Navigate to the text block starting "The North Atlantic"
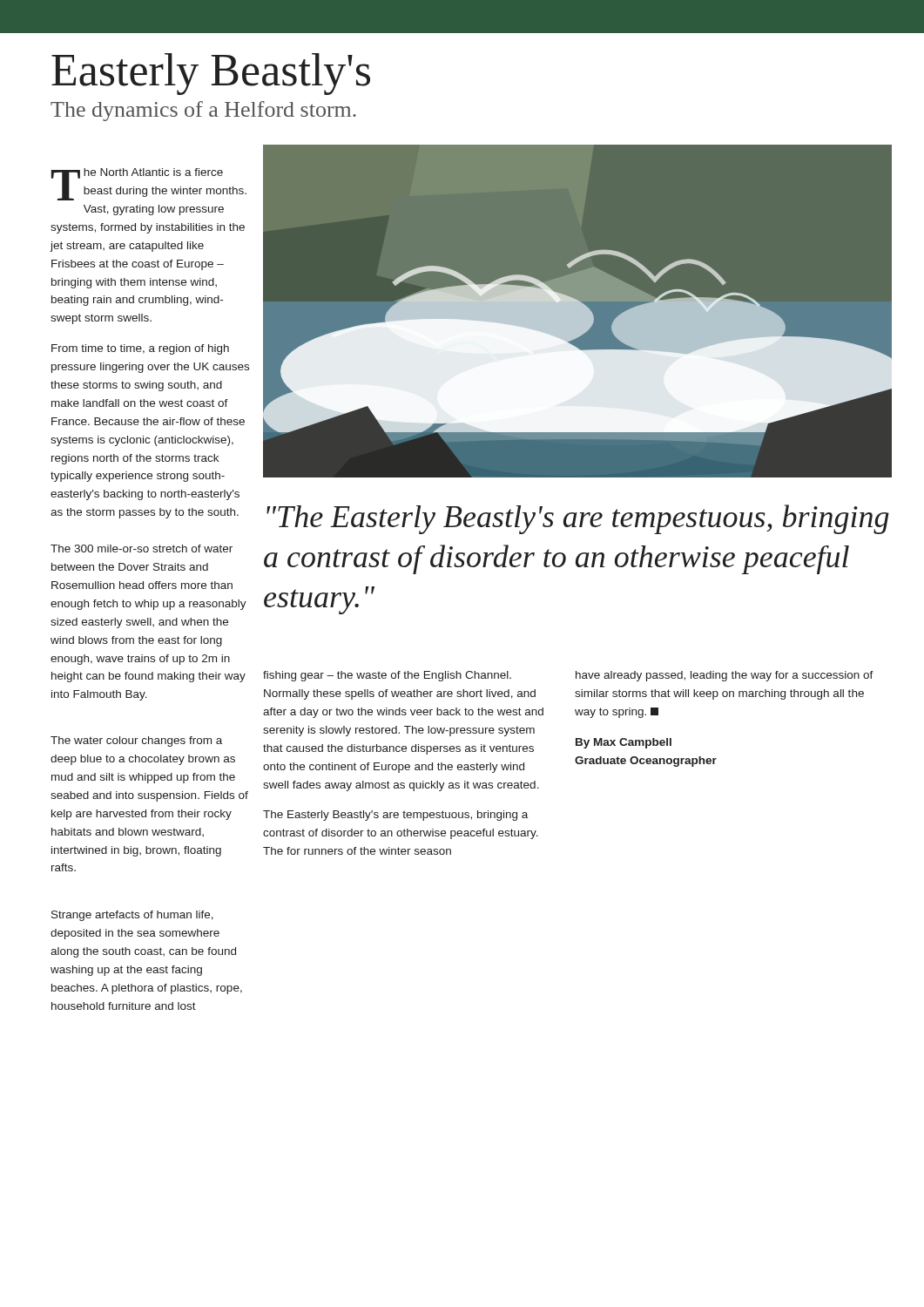 tap(151, 246)
